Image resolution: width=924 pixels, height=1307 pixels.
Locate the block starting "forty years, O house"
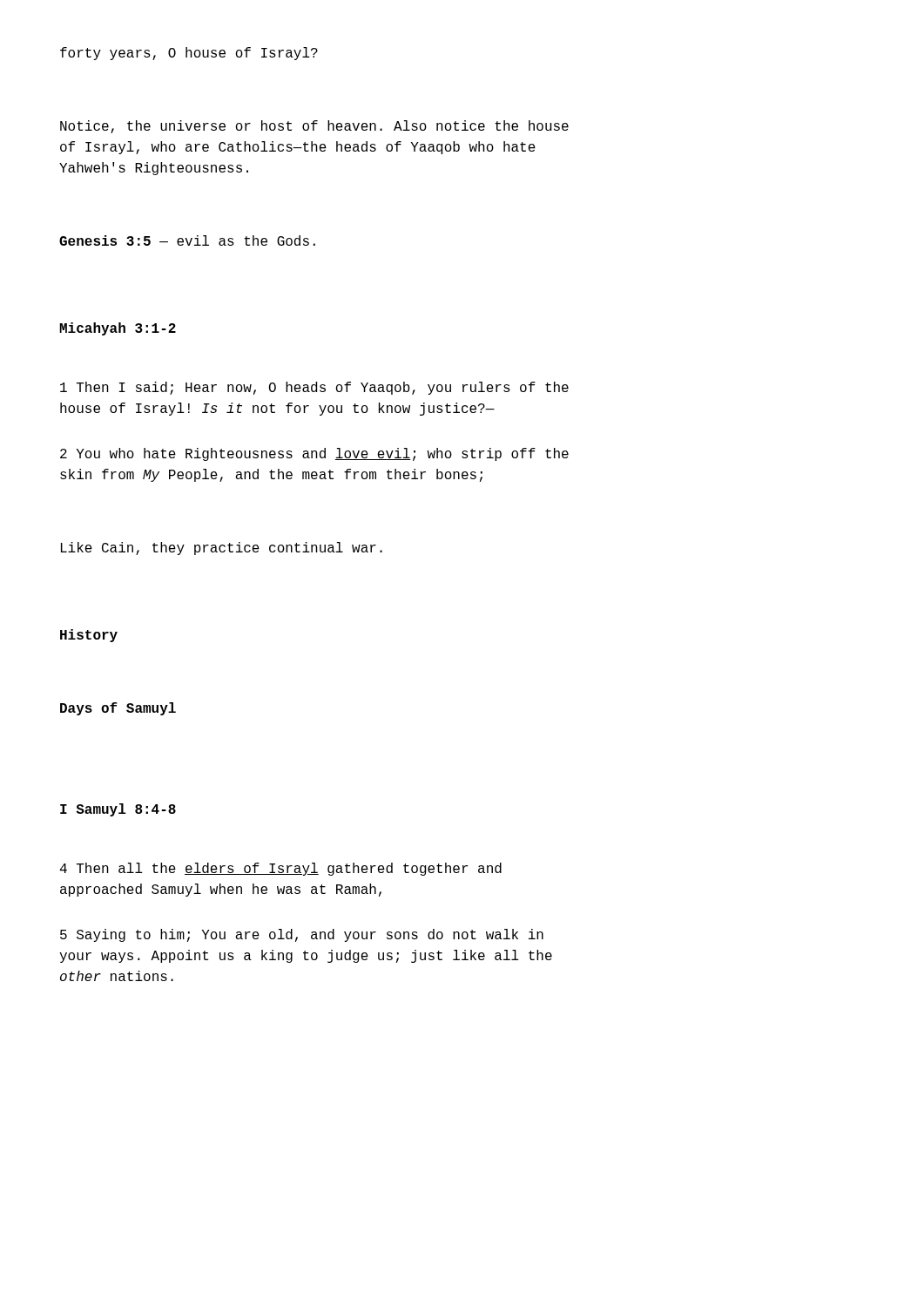[189, 54]
